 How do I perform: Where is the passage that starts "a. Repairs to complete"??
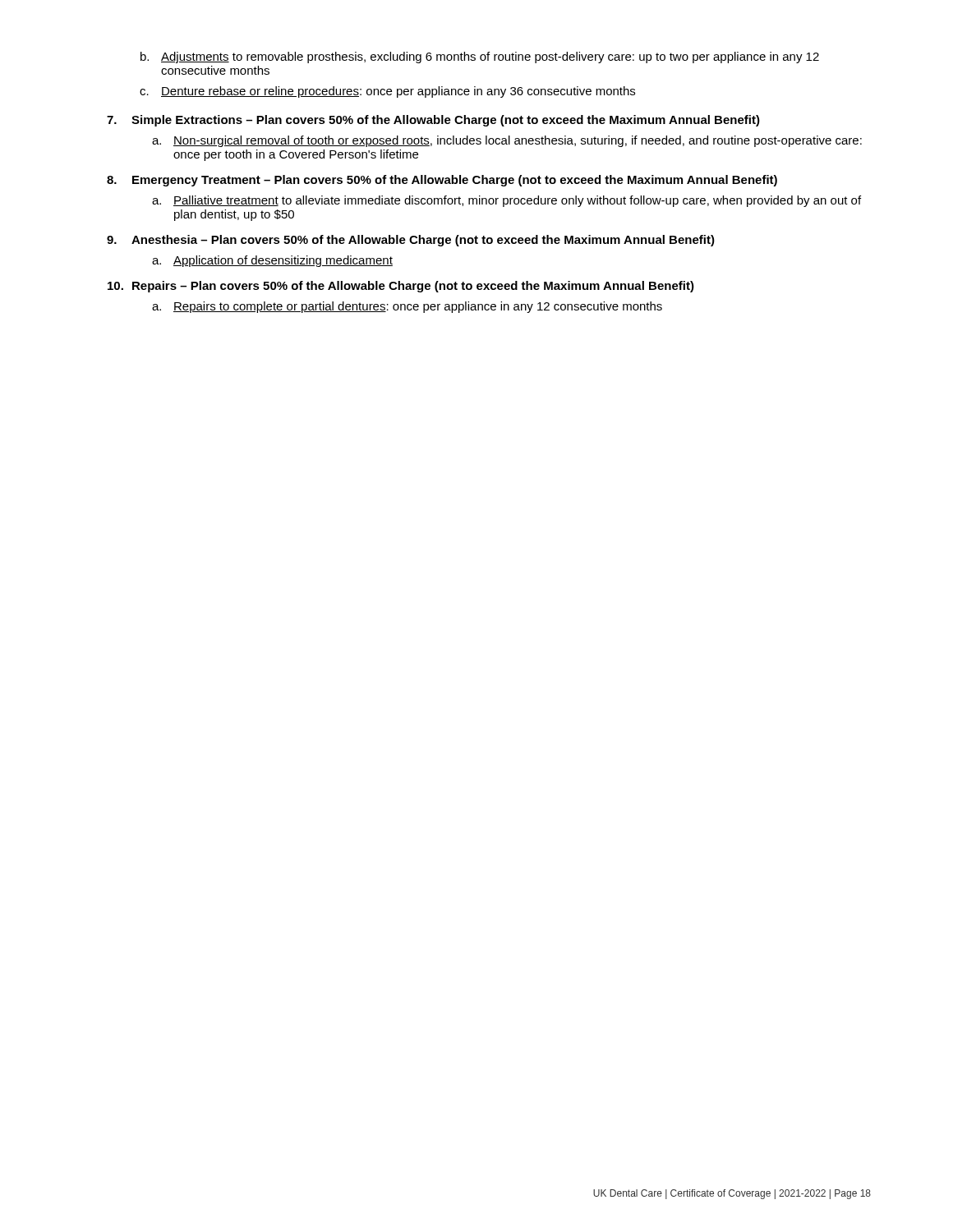point(511,306)
